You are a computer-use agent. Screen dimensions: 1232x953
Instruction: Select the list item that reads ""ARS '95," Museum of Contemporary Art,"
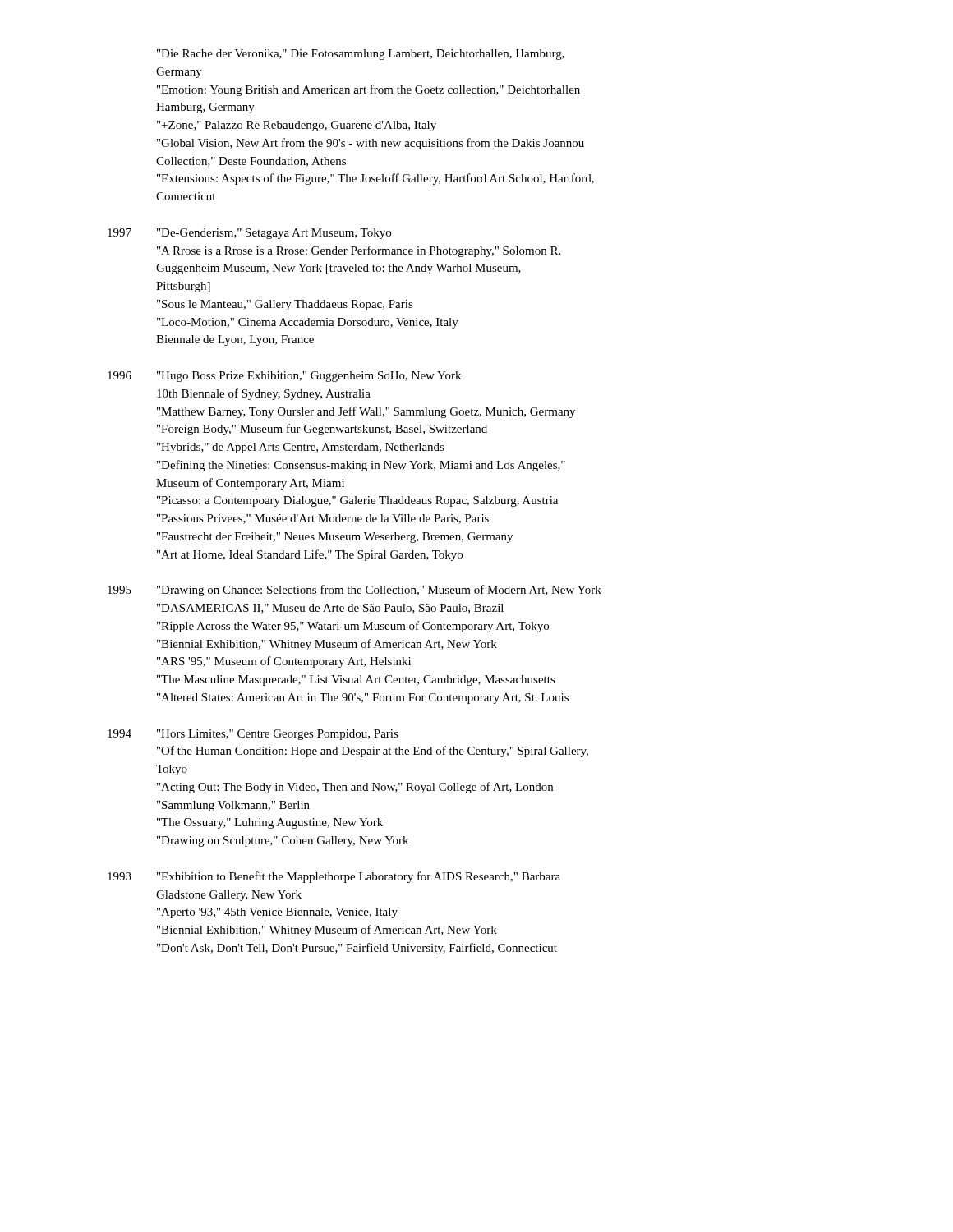[x=284, y=662]
